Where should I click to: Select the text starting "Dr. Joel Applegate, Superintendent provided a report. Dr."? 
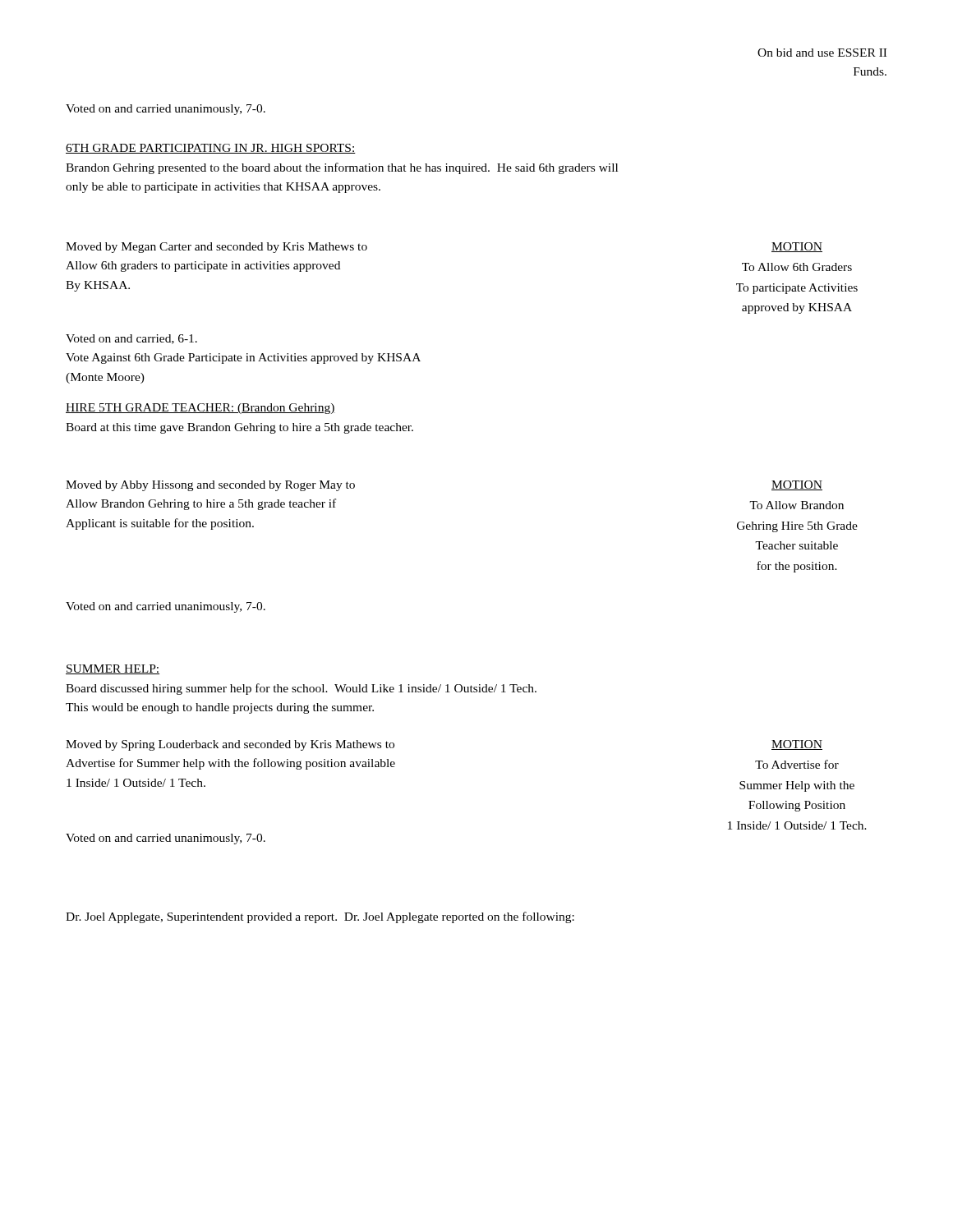click(x=320, y=916)
